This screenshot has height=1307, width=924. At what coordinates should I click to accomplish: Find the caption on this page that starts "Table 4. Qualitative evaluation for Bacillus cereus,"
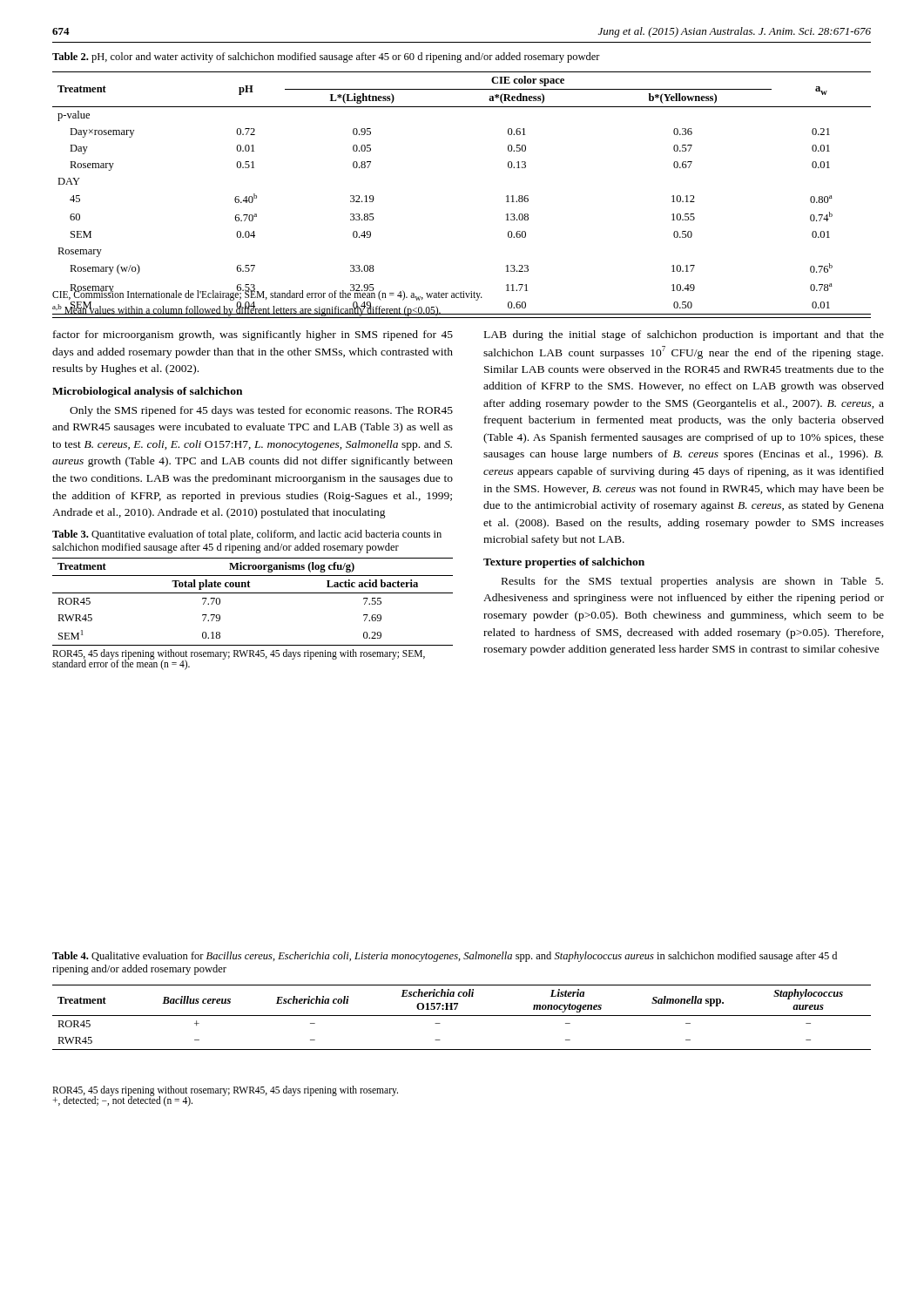445,962
